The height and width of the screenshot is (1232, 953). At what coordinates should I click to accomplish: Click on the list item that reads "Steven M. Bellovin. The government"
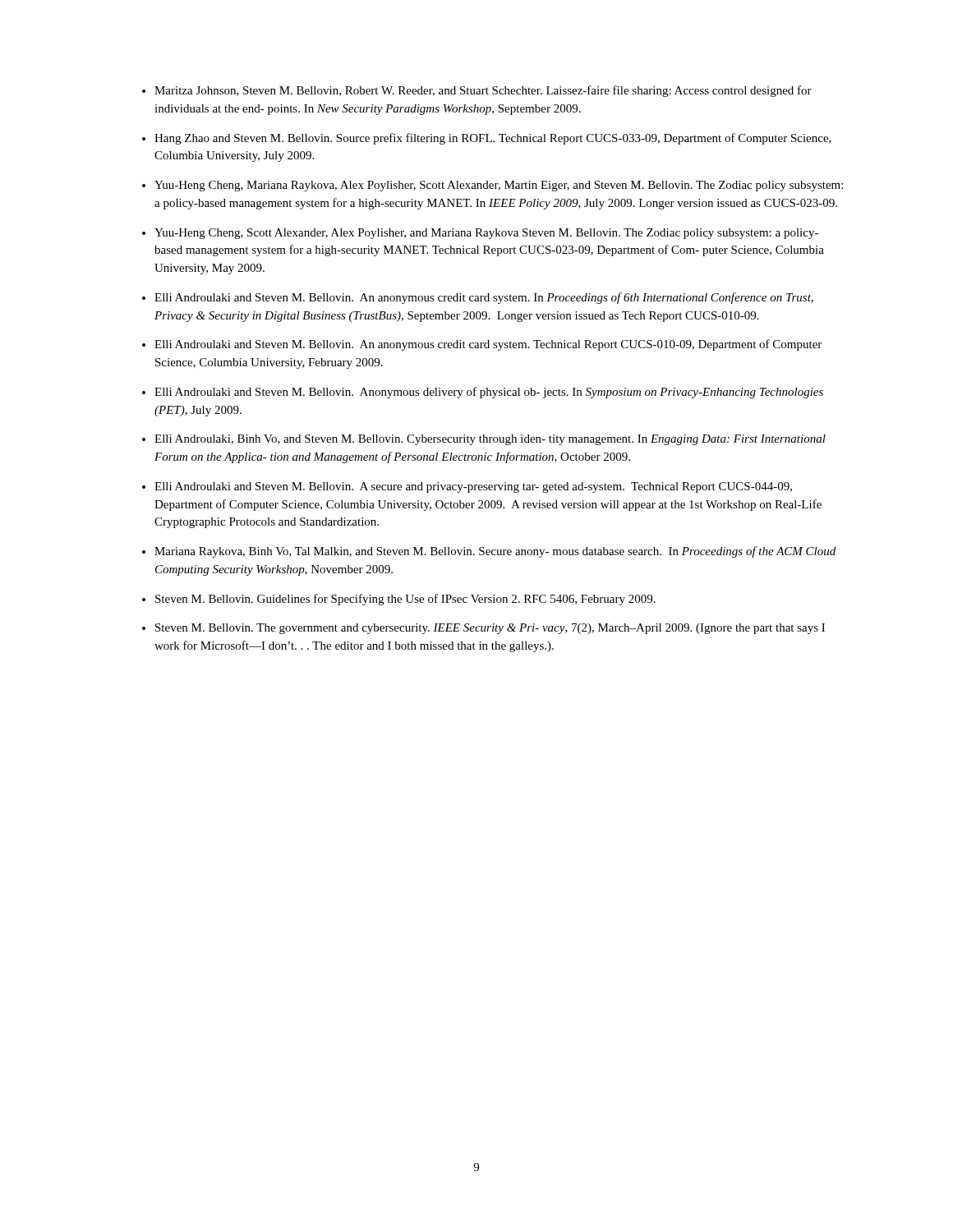click(x=490, y=637)
